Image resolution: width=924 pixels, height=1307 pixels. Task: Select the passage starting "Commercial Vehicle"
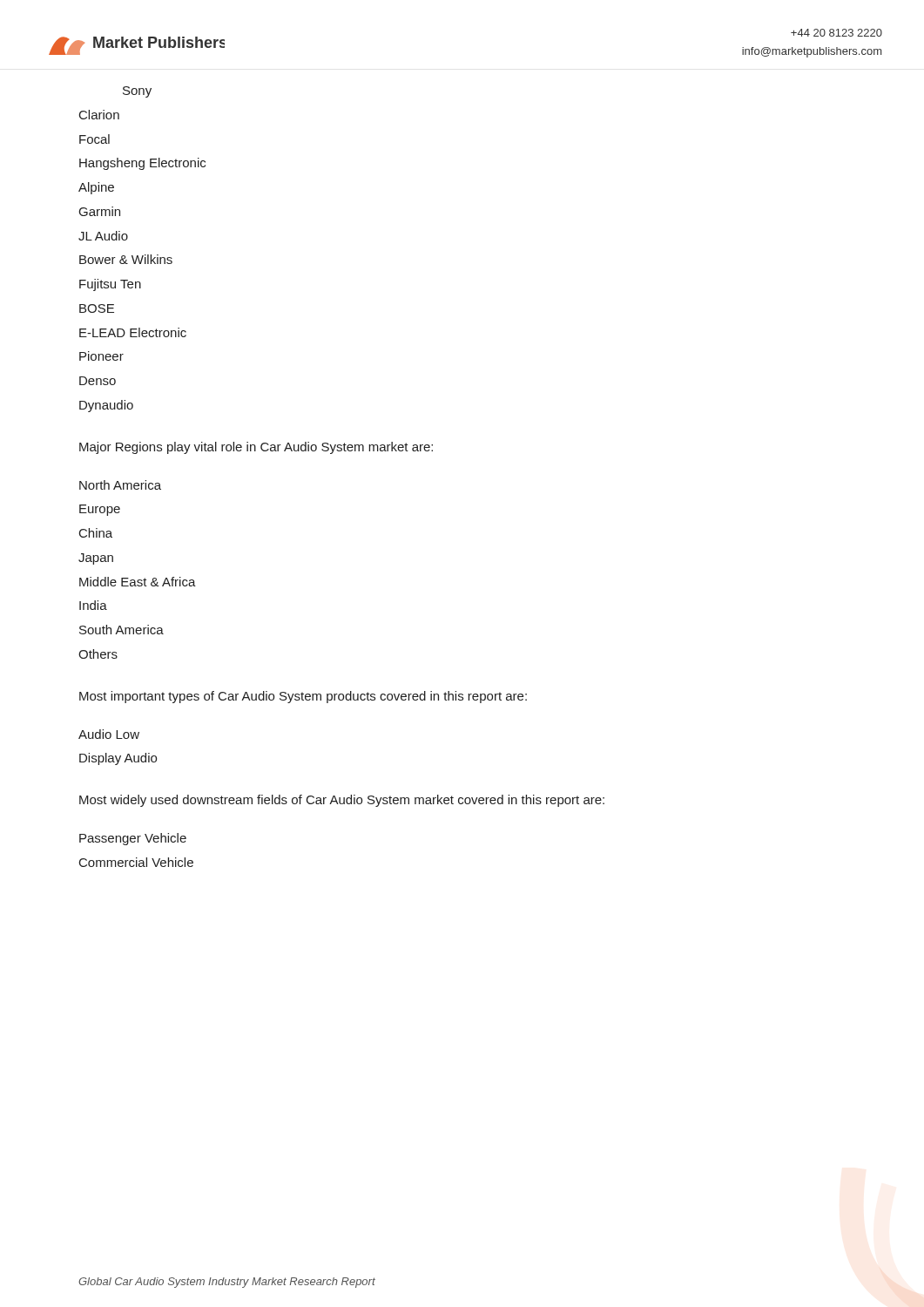136,862
